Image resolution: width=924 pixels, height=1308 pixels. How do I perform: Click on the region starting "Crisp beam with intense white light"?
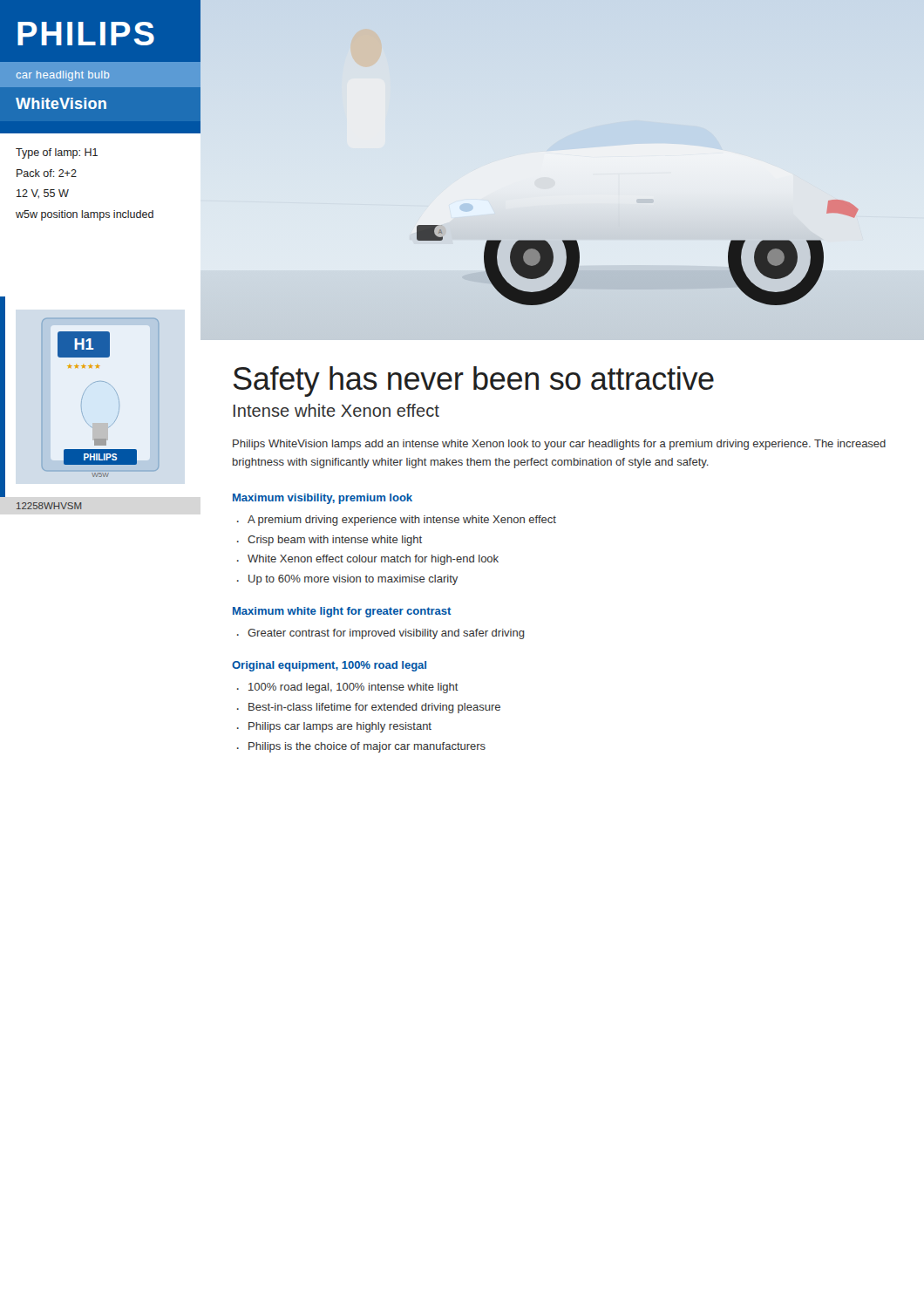335,539
